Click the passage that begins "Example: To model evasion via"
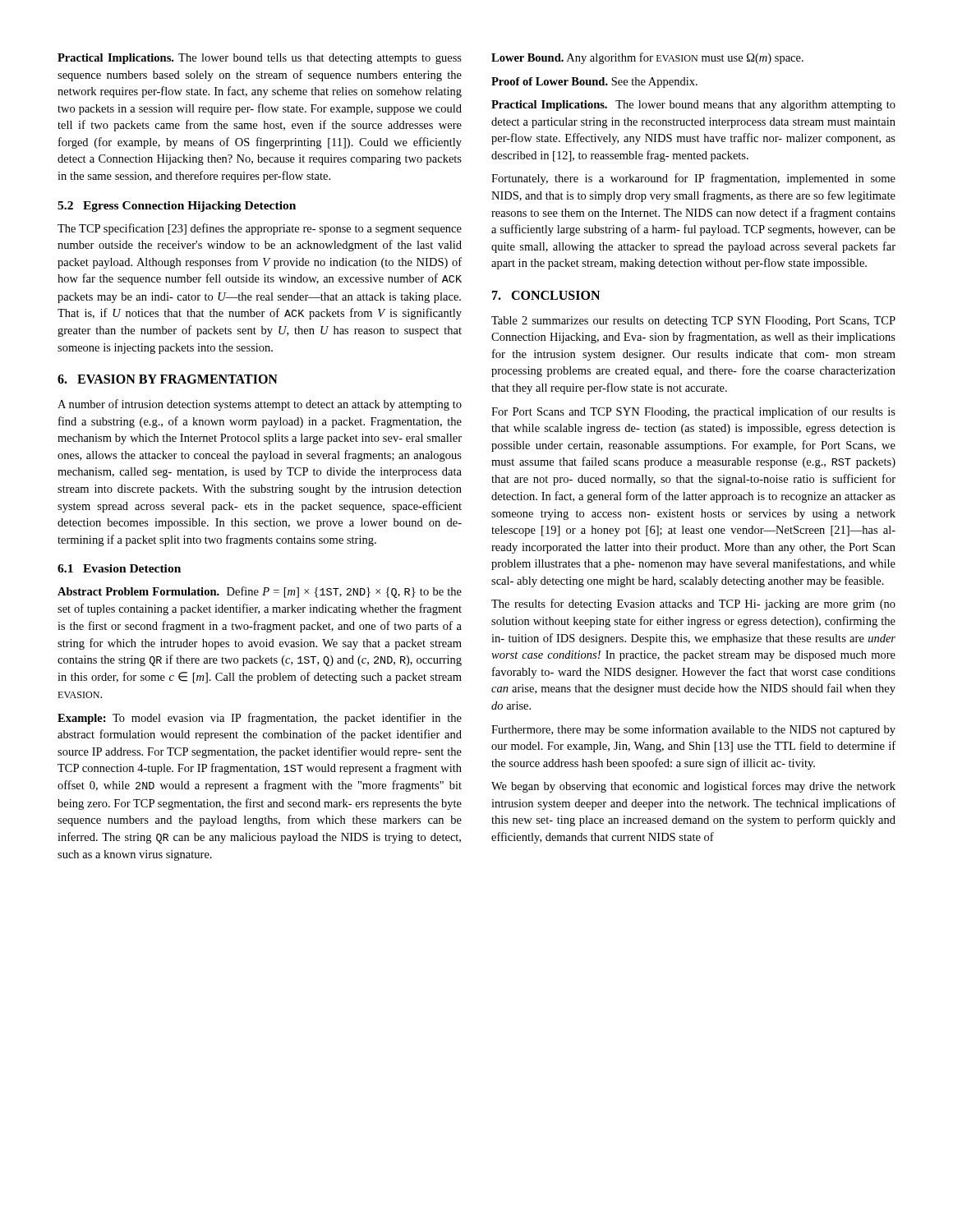953x1232 pixels. (x=260, y=786)
